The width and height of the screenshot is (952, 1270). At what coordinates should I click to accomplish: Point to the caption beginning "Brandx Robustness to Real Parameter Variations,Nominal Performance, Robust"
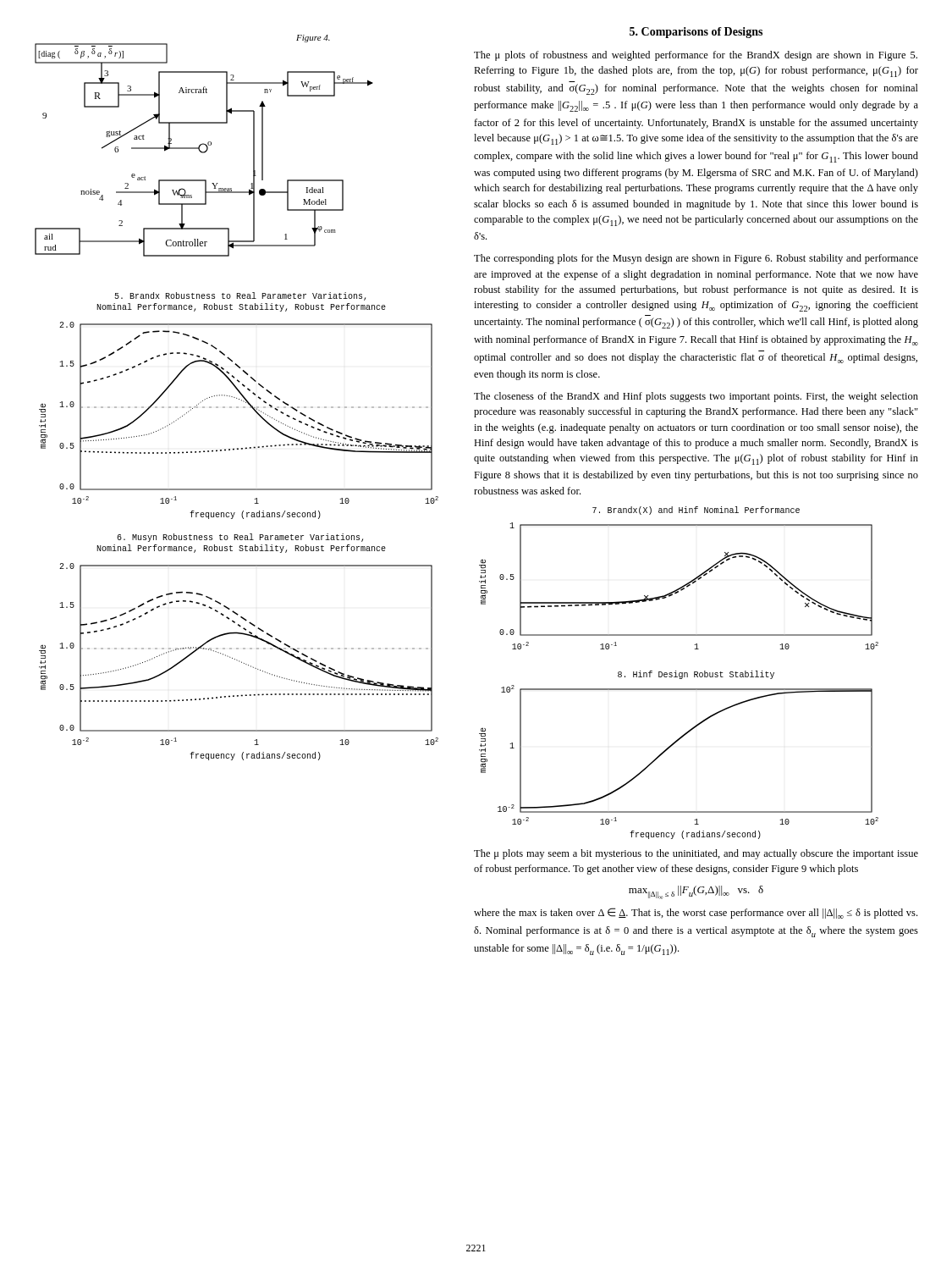241,302
